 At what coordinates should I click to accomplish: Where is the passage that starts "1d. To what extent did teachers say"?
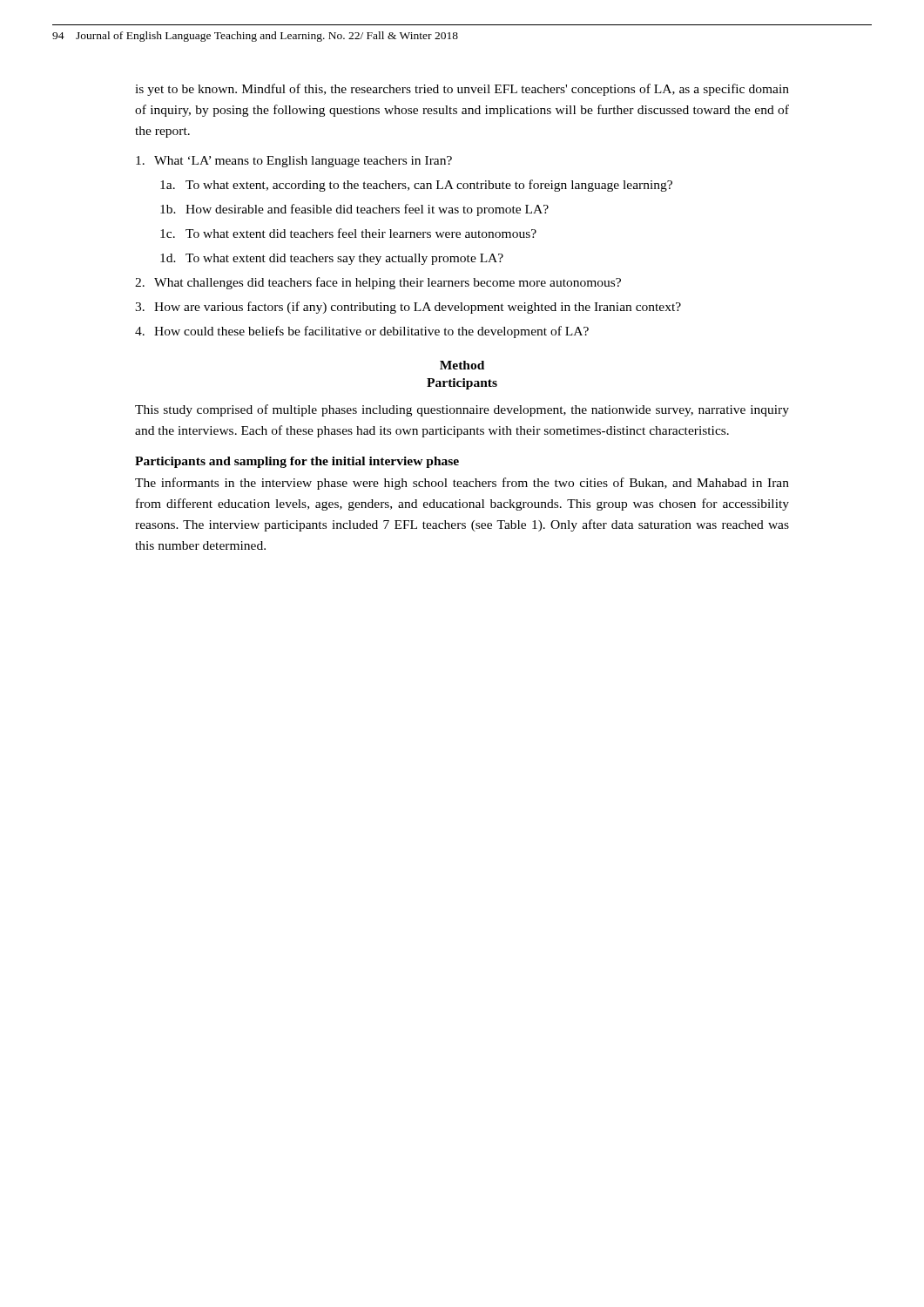point(474,258)
